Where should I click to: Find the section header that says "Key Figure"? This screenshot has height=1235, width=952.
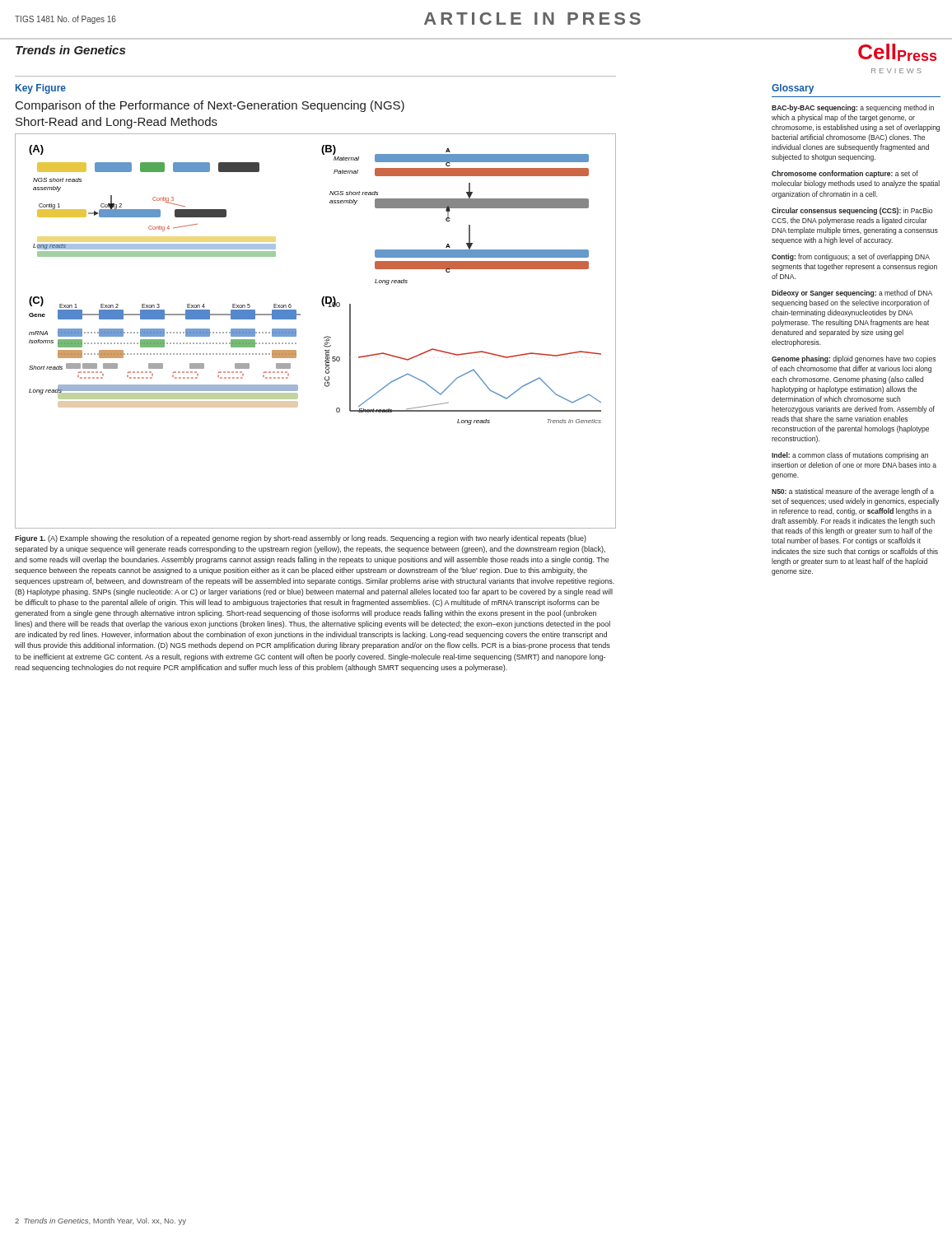[40, 88]
